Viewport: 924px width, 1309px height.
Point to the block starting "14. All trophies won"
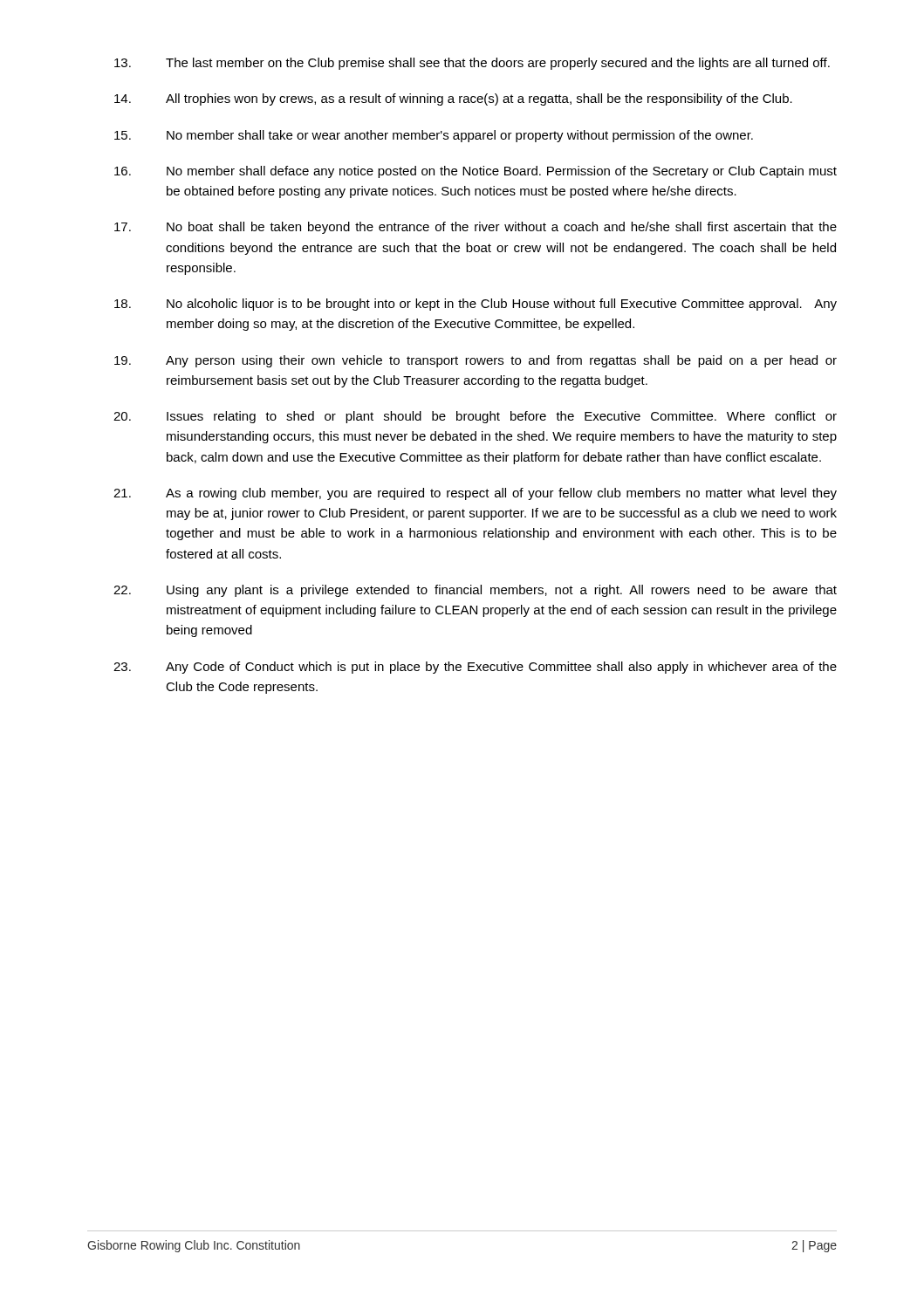475,99
